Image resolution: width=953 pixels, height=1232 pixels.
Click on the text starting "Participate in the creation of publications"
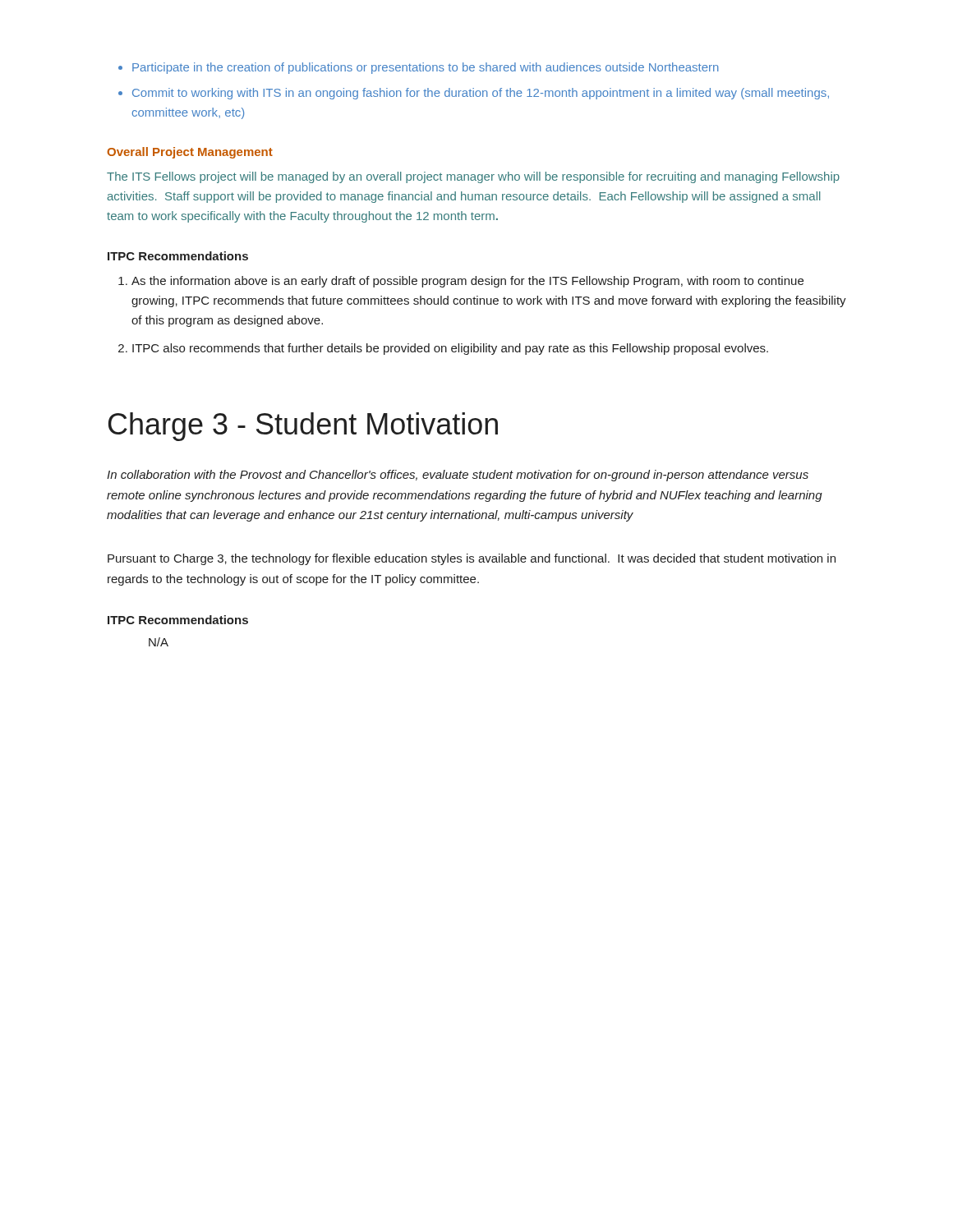[425, 67]
